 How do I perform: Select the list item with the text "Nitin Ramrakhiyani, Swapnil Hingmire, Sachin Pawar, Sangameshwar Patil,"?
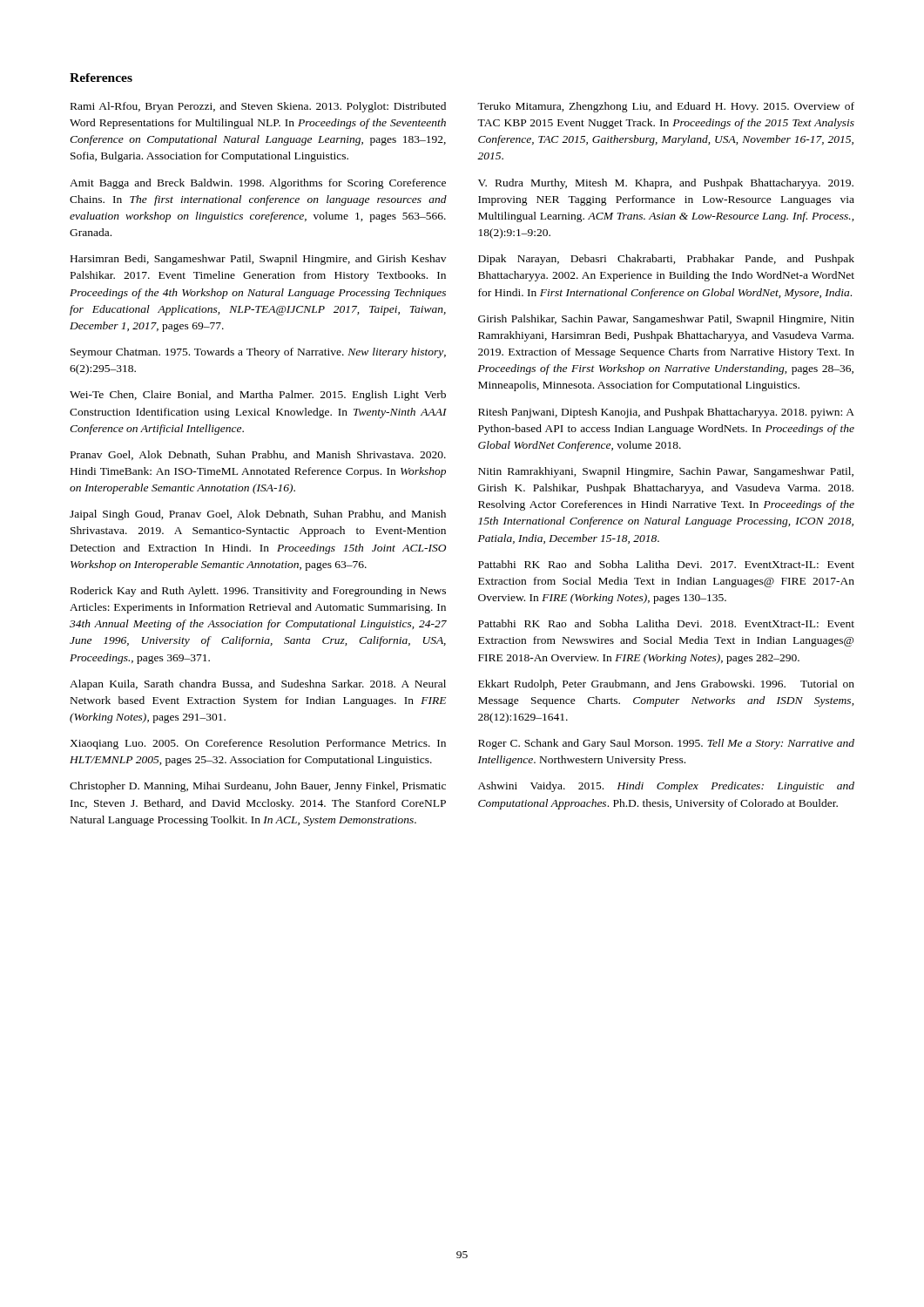(x=666, y=504)
